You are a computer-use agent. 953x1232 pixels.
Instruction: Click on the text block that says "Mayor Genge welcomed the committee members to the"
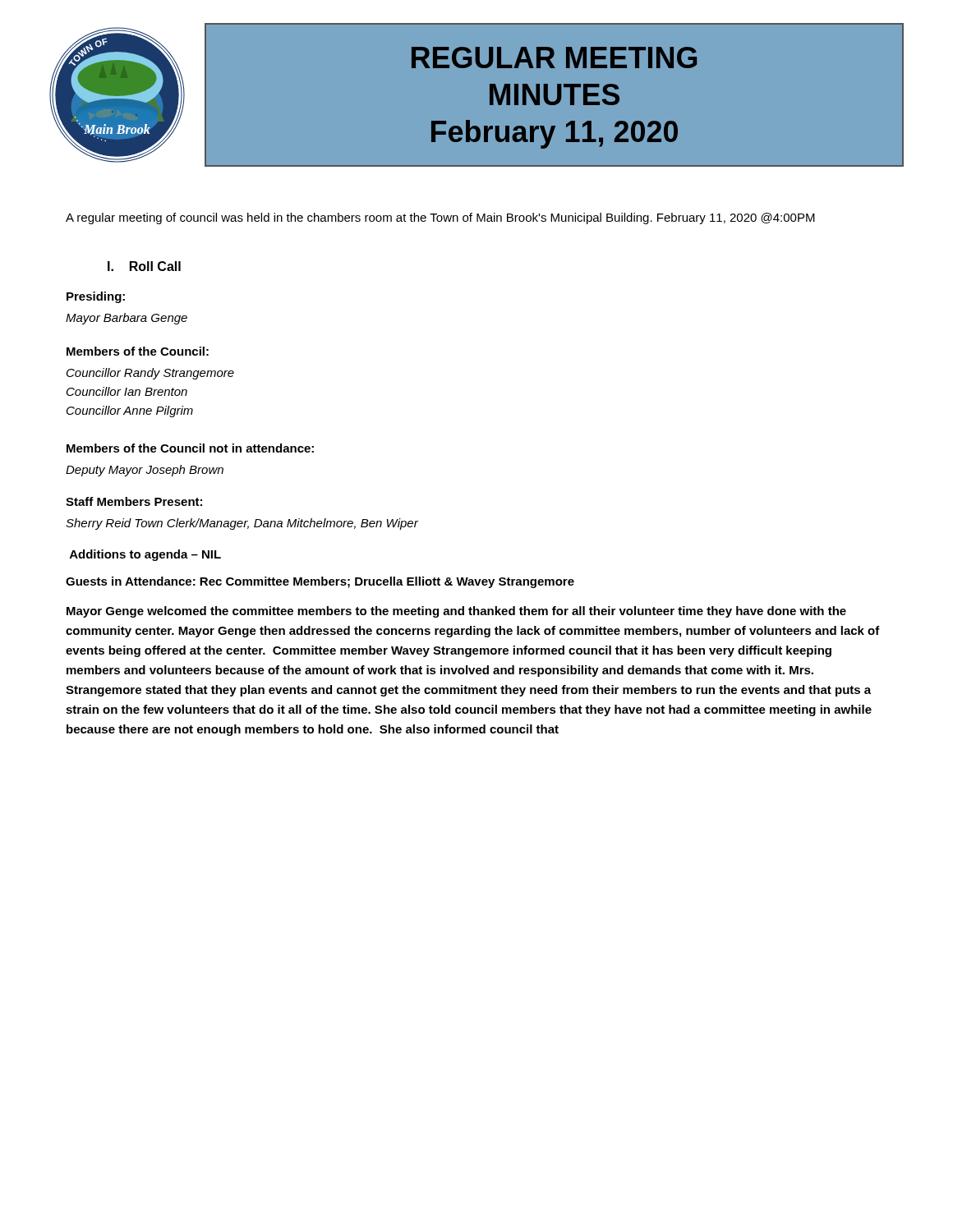[x=472, y=670]
